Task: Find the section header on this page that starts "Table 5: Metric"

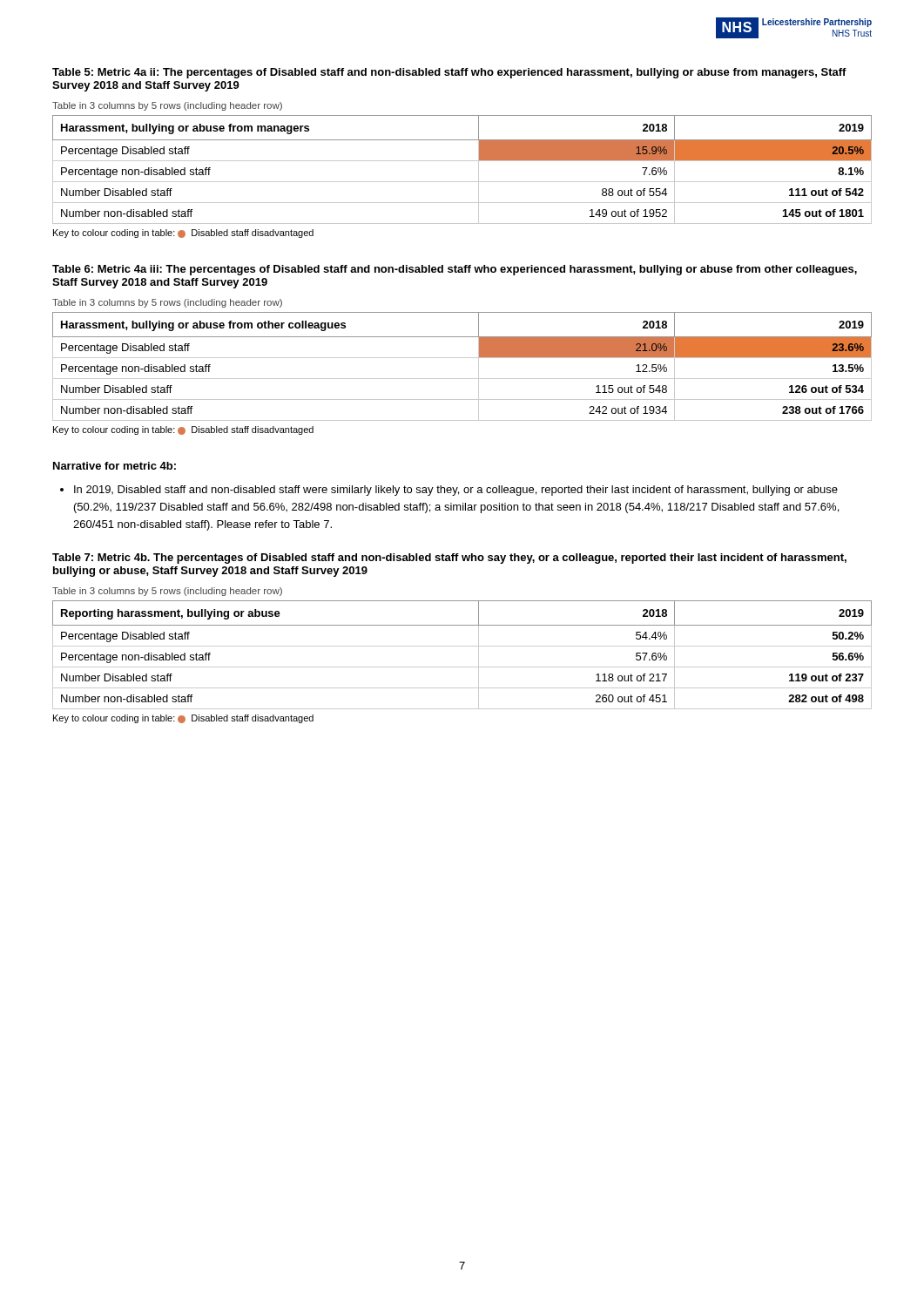Action: [449, 78]
